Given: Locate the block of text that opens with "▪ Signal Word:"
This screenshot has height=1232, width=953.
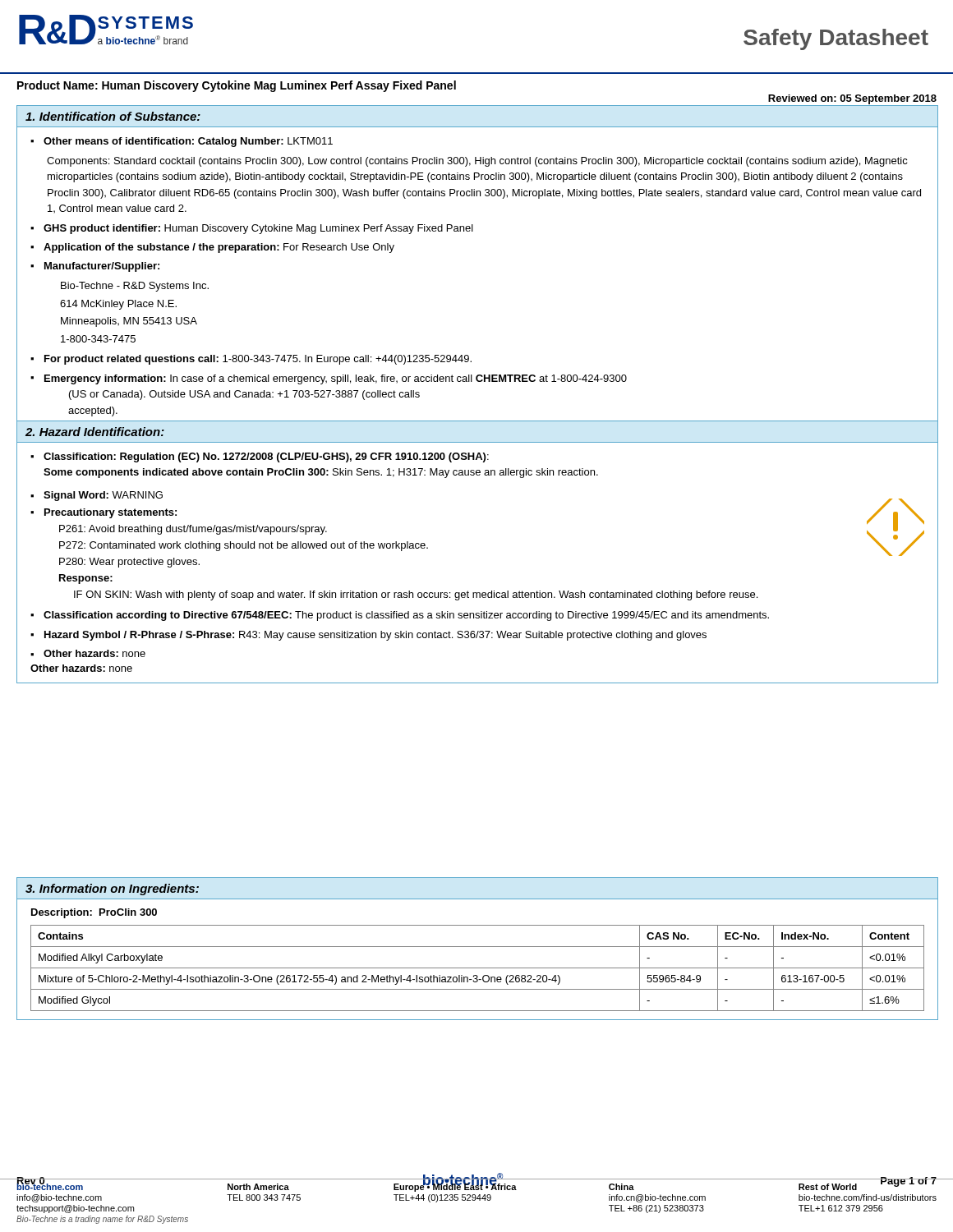Looking at the screenshot, I should (x=97, y=495).
